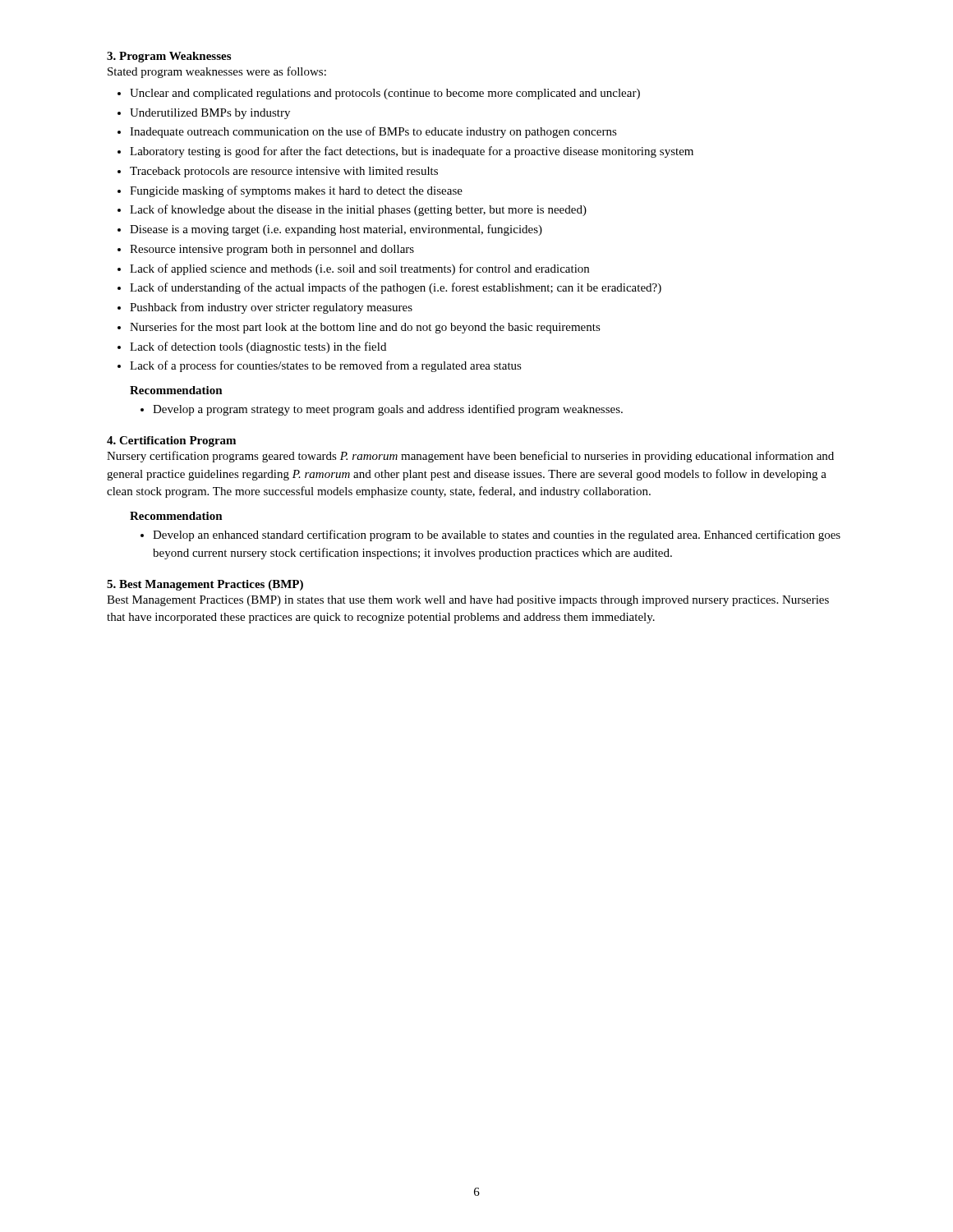Locate the list item with the text "Lack of knowledge about the disease"
Image resolution: width=953 pixels, height=1232 pixels.
358,210
